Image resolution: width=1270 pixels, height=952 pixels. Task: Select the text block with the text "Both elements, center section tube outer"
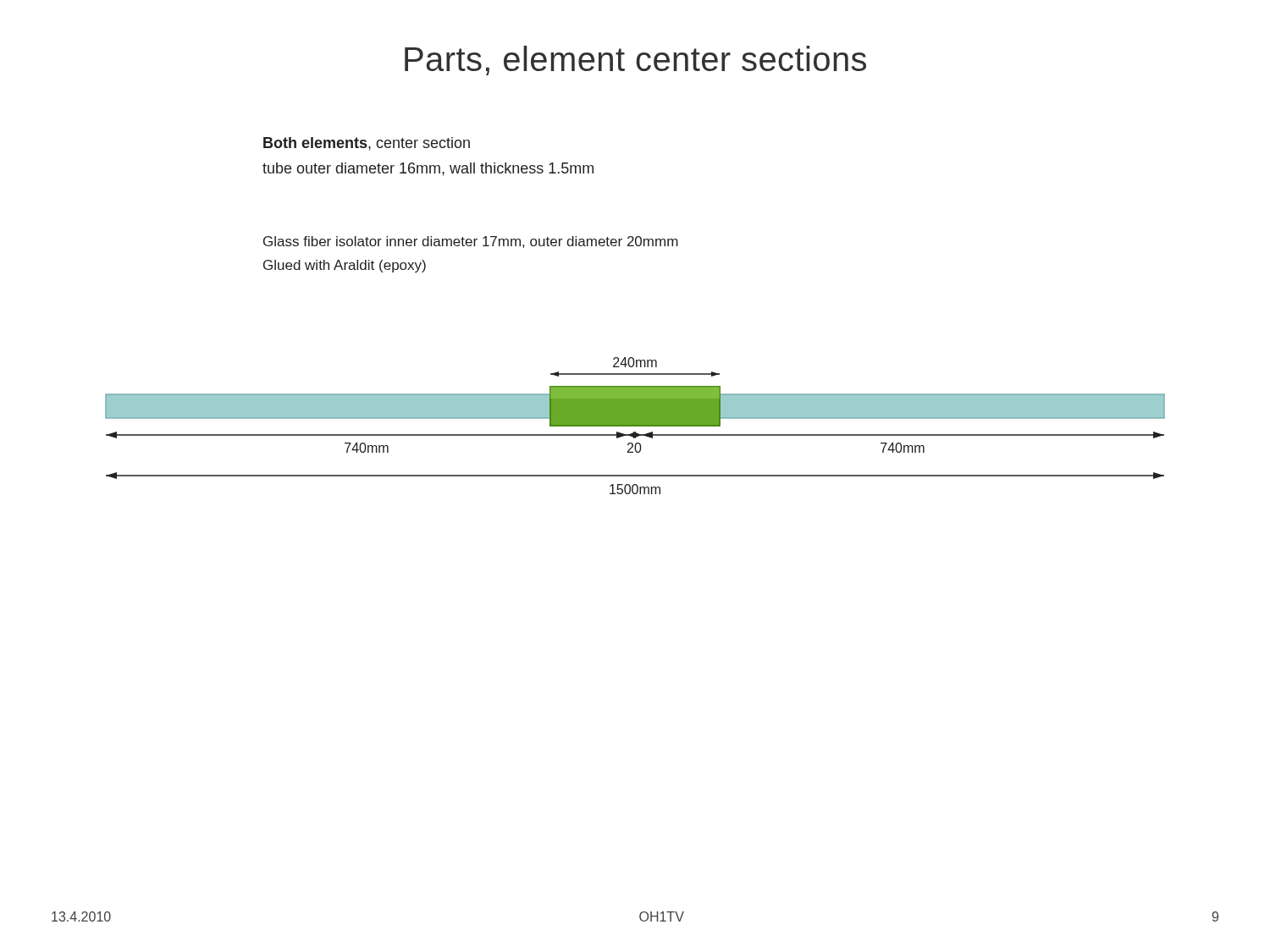click(428, 156)
